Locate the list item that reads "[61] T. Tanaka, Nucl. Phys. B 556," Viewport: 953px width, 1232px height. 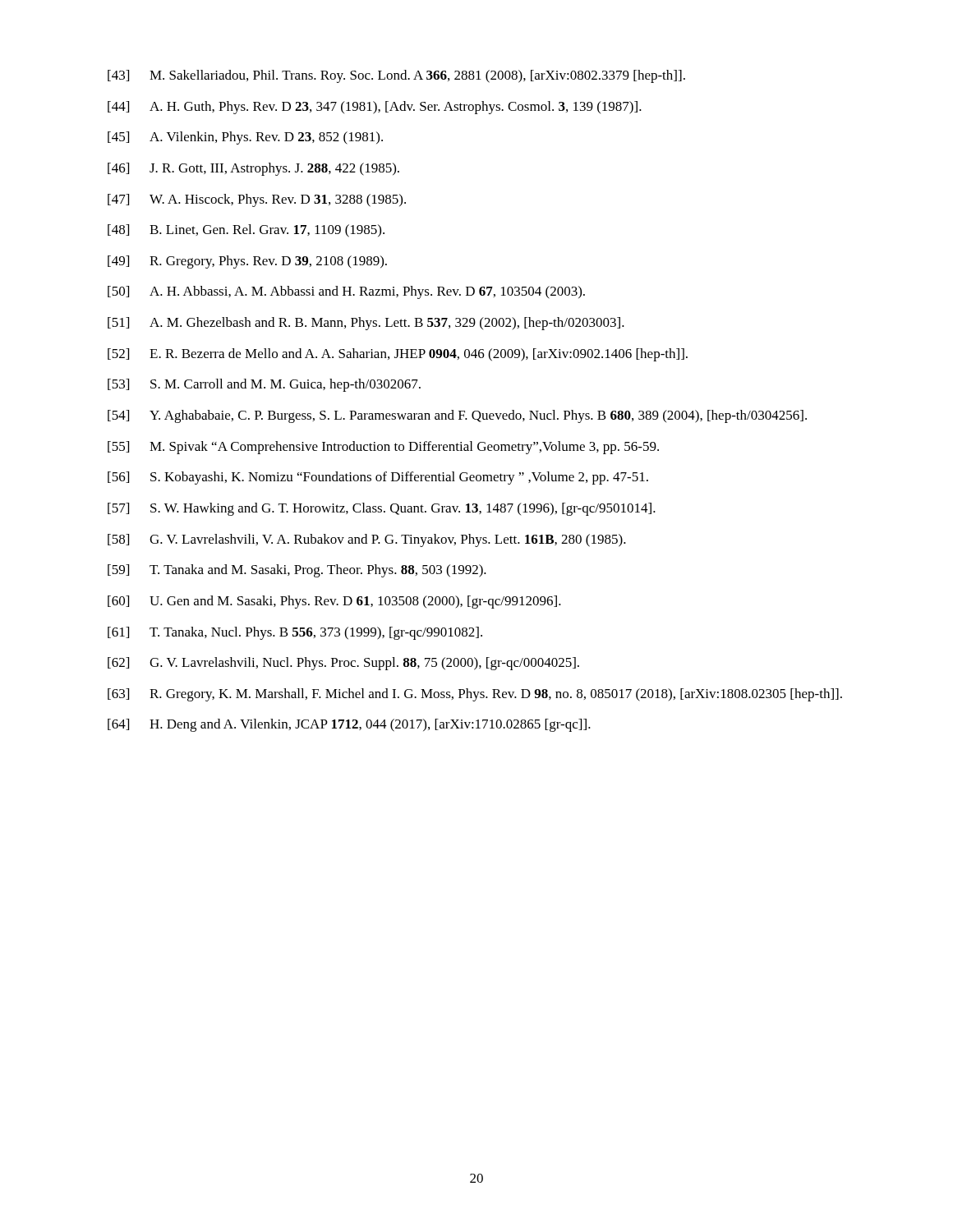(476, 632)
